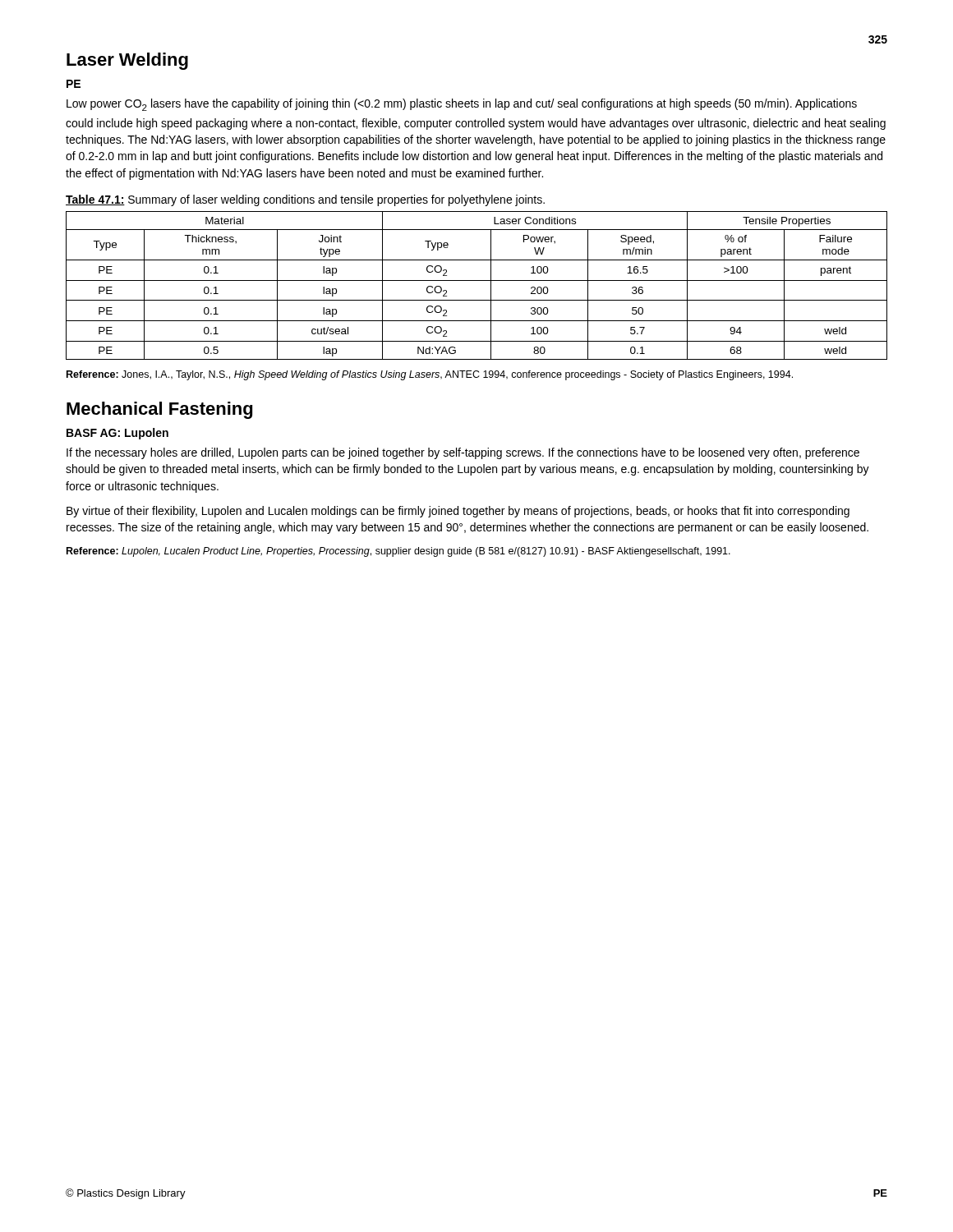
Task: Point to "BASF AG: Lupolen"
Action: click(x=117, y=434)
